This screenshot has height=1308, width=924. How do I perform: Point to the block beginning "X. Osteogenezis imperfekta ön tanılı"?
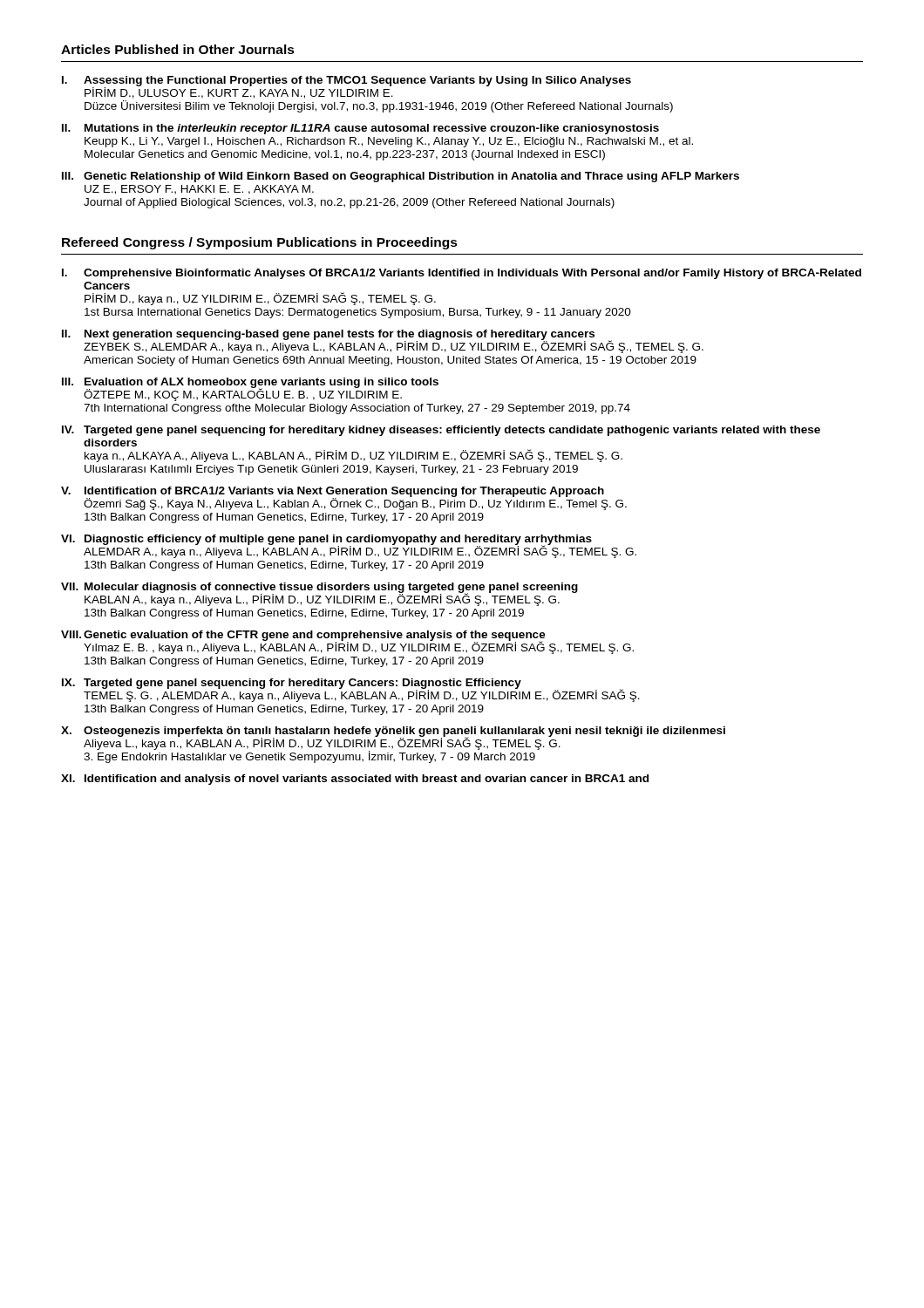pos(393,743)
